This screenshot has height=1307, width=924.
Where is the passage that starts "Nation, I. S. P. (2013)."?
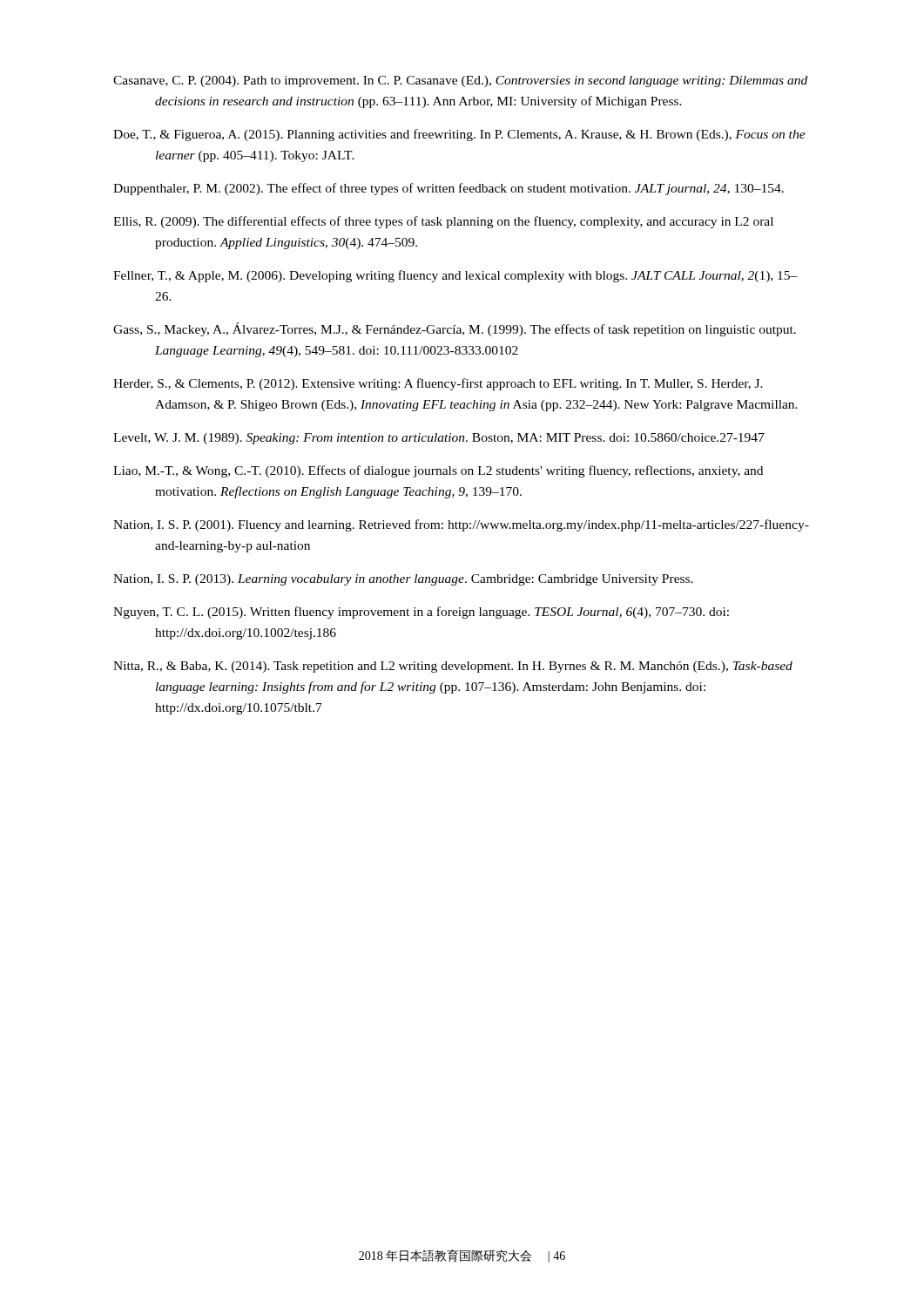pos(403,578)
